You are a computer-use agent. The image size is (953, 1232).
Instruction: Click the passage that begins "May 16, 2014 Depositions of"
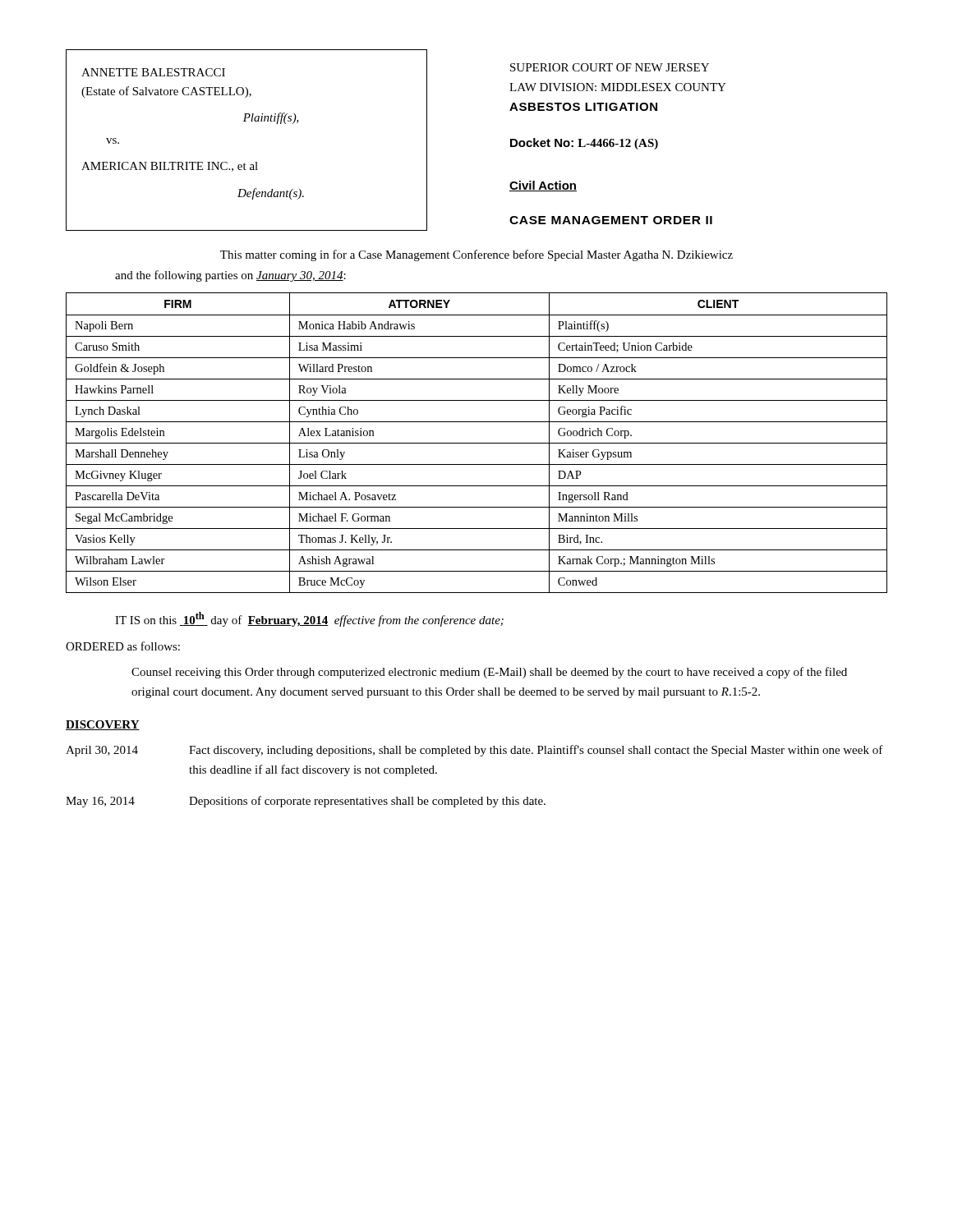coord(476,801)
